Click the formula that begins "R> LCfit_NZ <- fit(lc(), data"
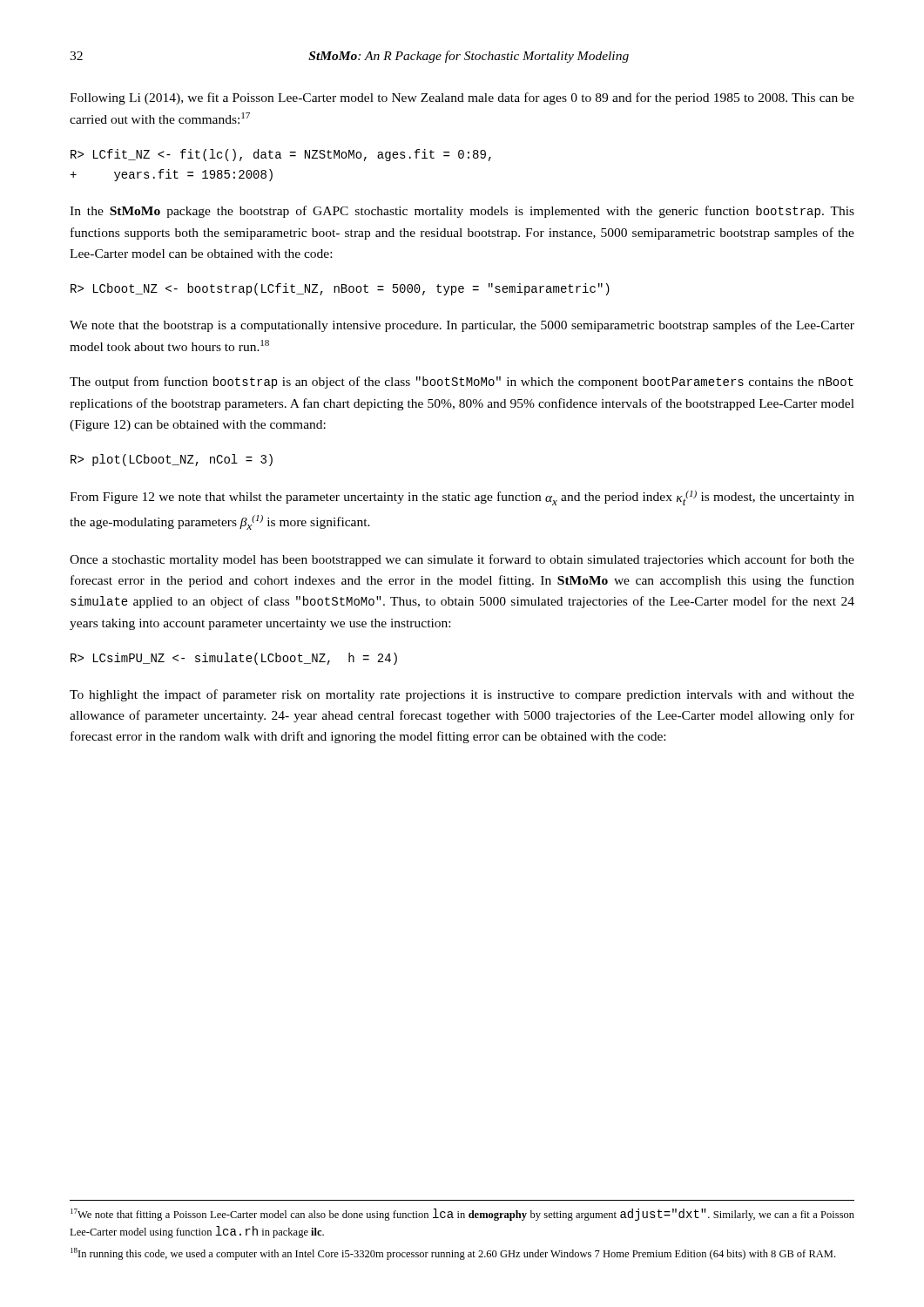The height and width of the screenshot is (1307, 924). (282, 165)
